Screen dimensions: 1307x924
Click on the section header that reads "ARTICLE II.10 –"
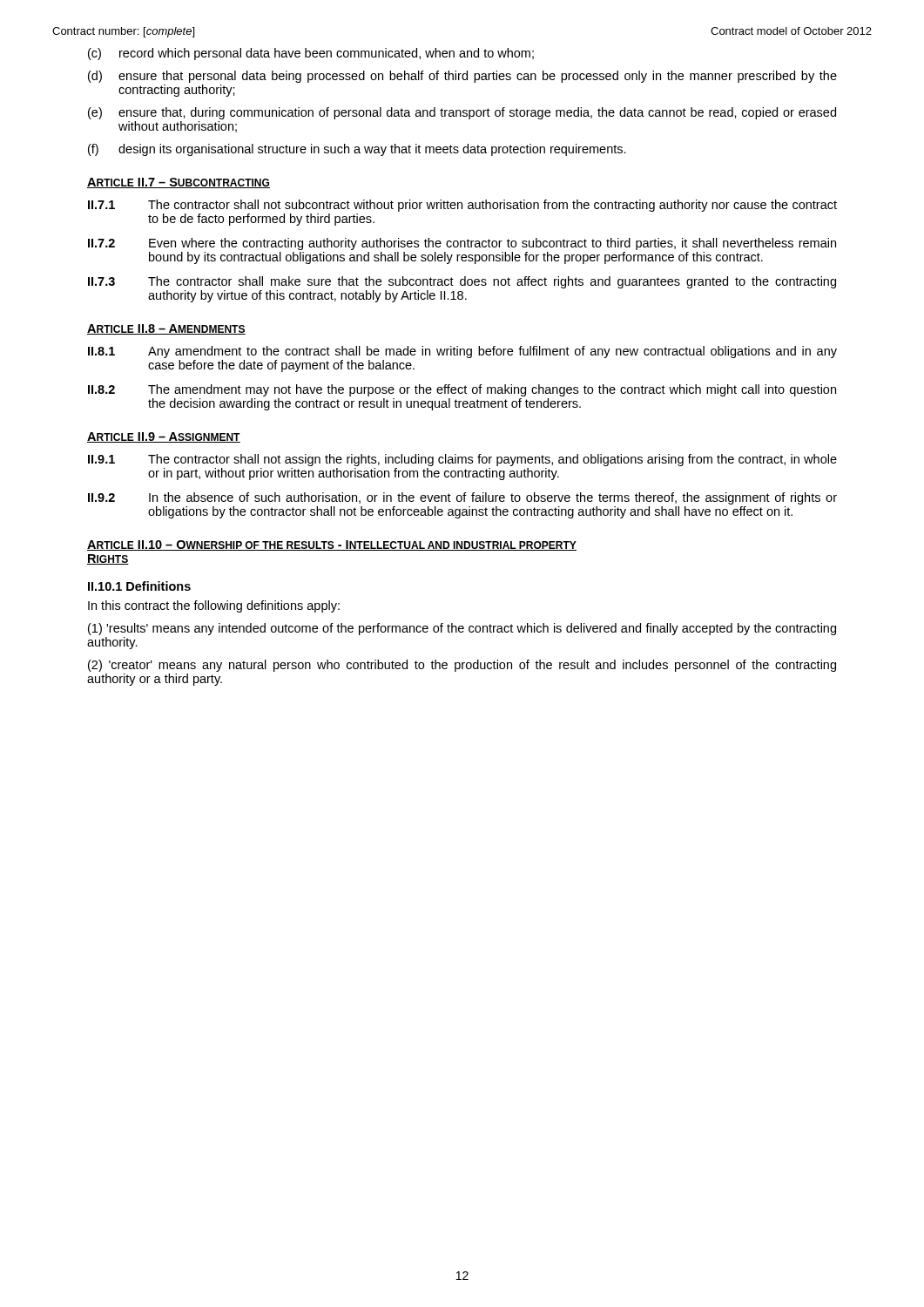332,552
